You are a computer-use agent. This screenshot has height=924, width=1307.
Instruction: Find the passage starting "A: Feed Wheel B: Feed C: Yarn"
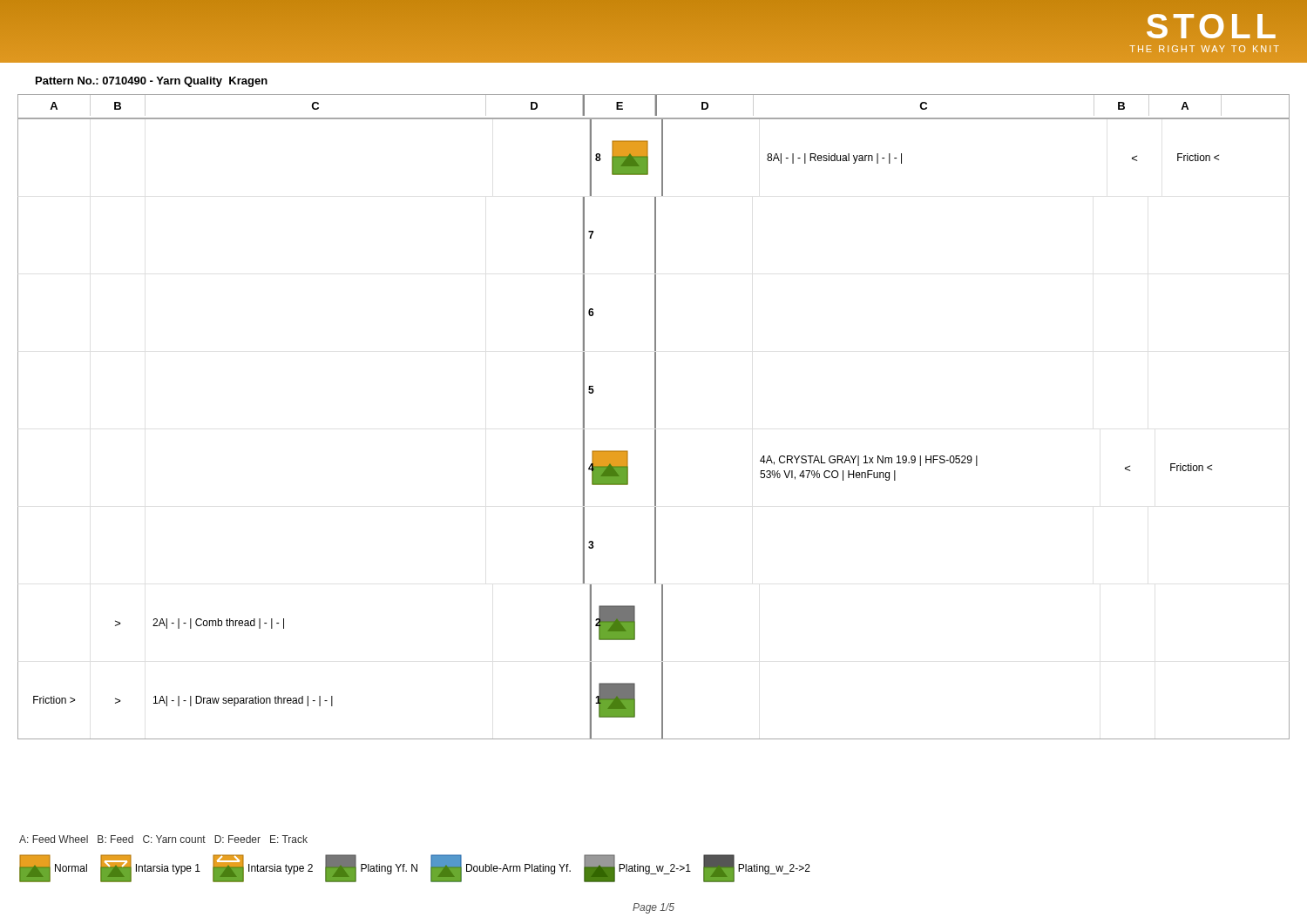pyautogui.click(x=163, y=840)
